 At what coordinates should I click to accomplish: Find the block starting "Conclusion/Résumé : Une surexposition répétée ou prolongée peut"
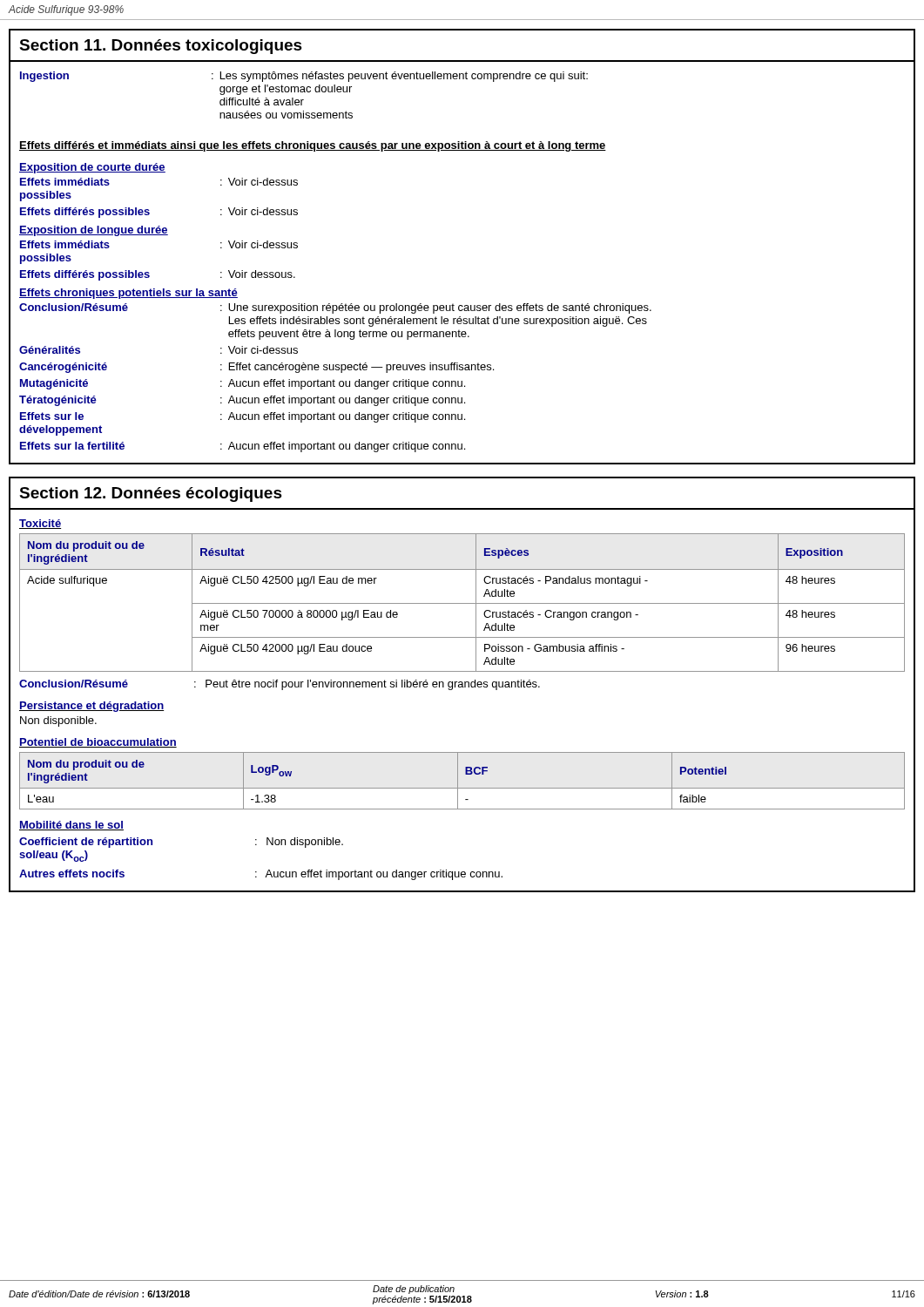462,320
